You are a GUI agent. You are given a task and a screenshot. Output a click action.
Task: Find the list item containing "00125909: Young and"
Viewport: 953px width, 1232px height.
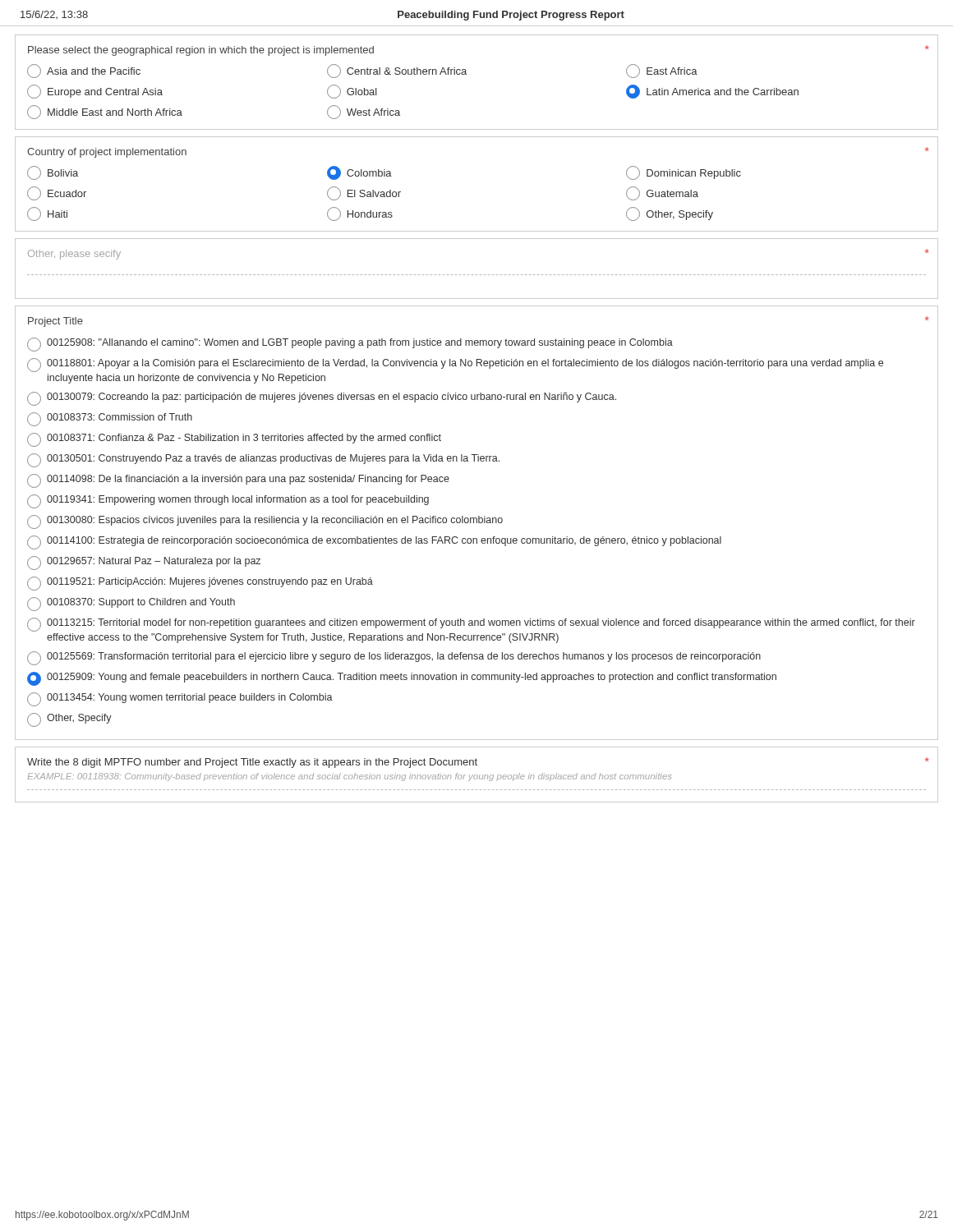(402, 678)
